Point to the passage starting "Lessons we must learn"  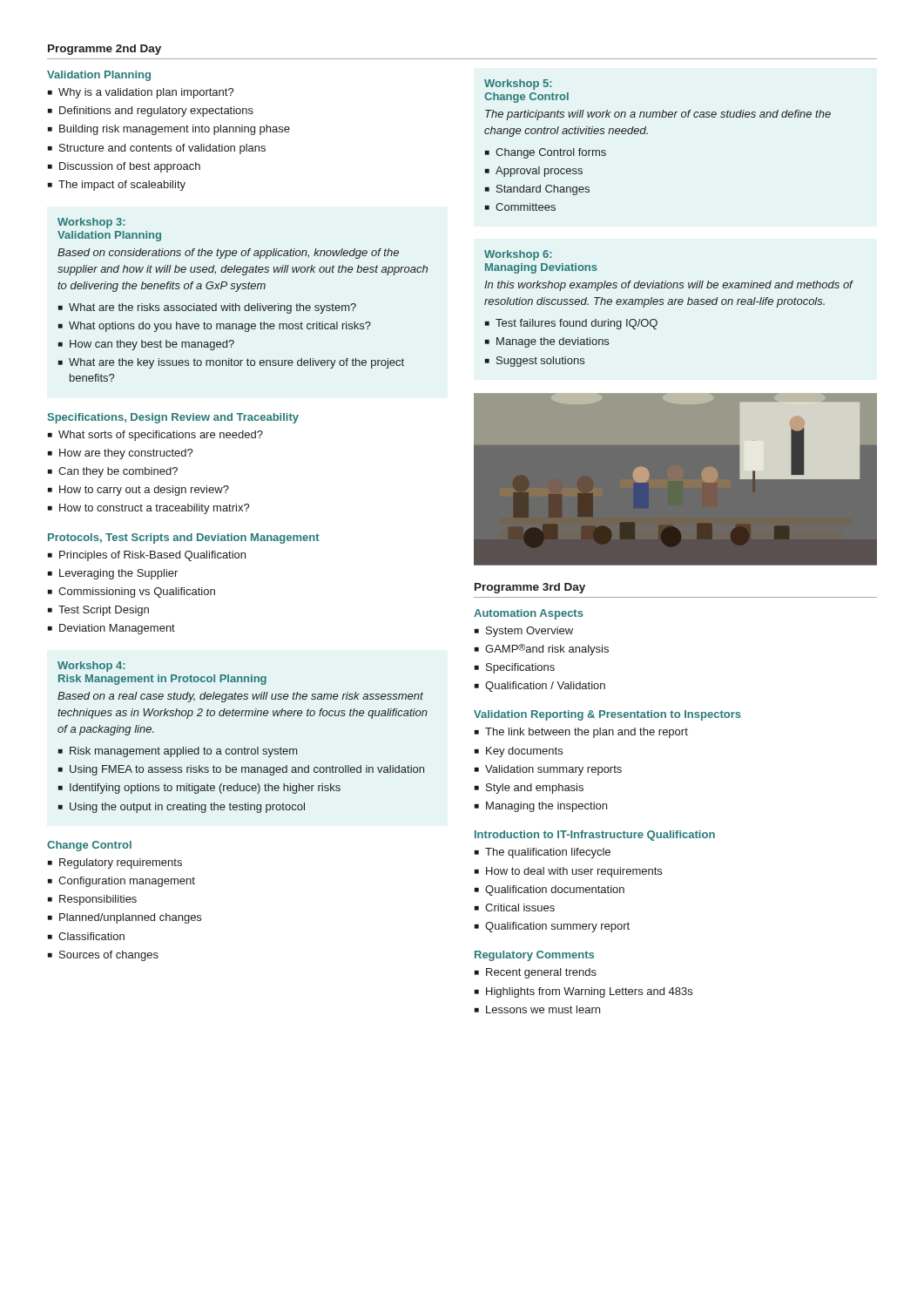point(543,1009)
